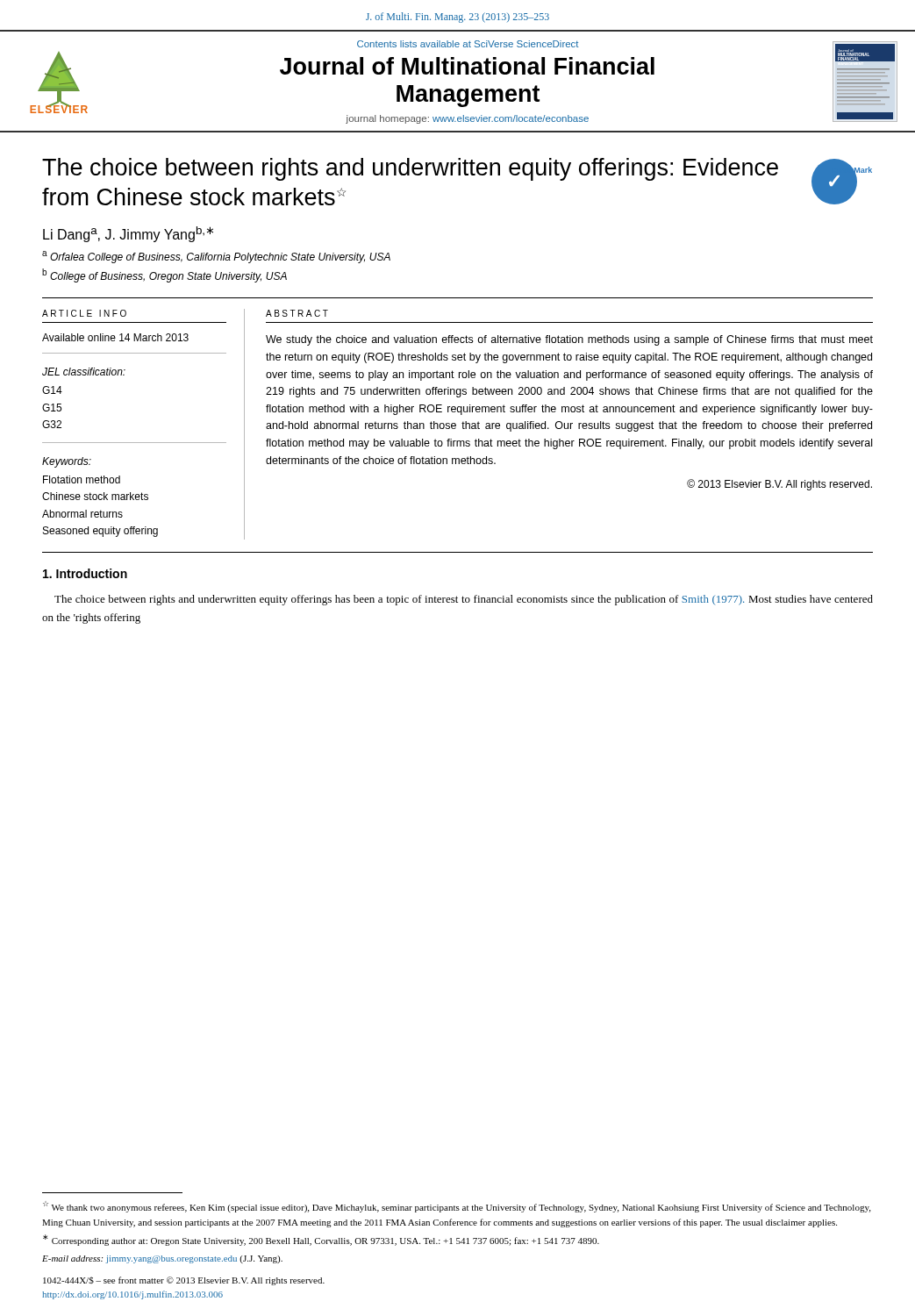The height and width of the screenshot is (1316, 915).
Task: Find the text starting "We study the choice and"
Action: (569, 400)
